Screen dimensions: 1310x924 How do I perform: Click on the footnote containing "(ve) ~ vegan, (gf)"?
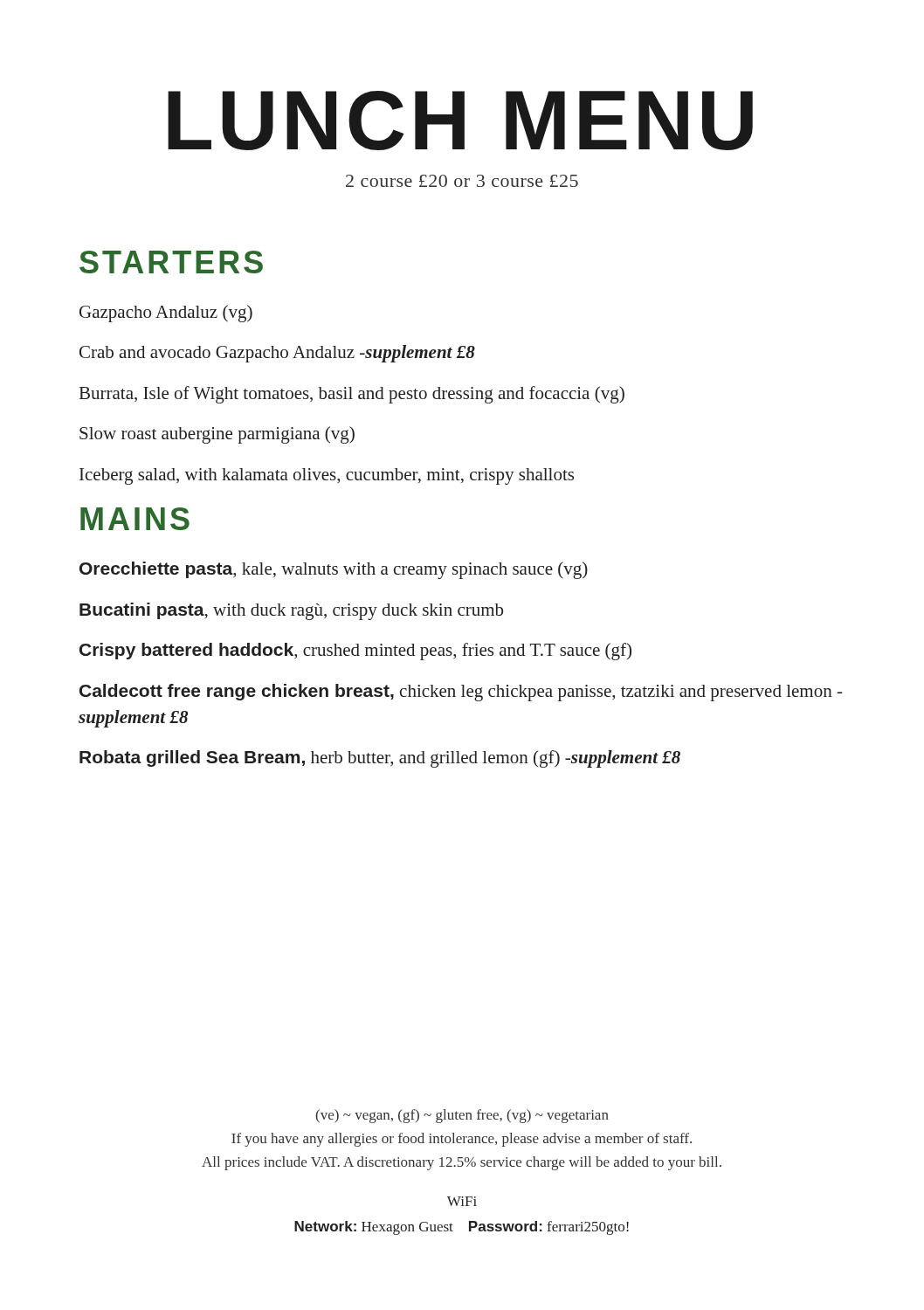coord(462,1138)
